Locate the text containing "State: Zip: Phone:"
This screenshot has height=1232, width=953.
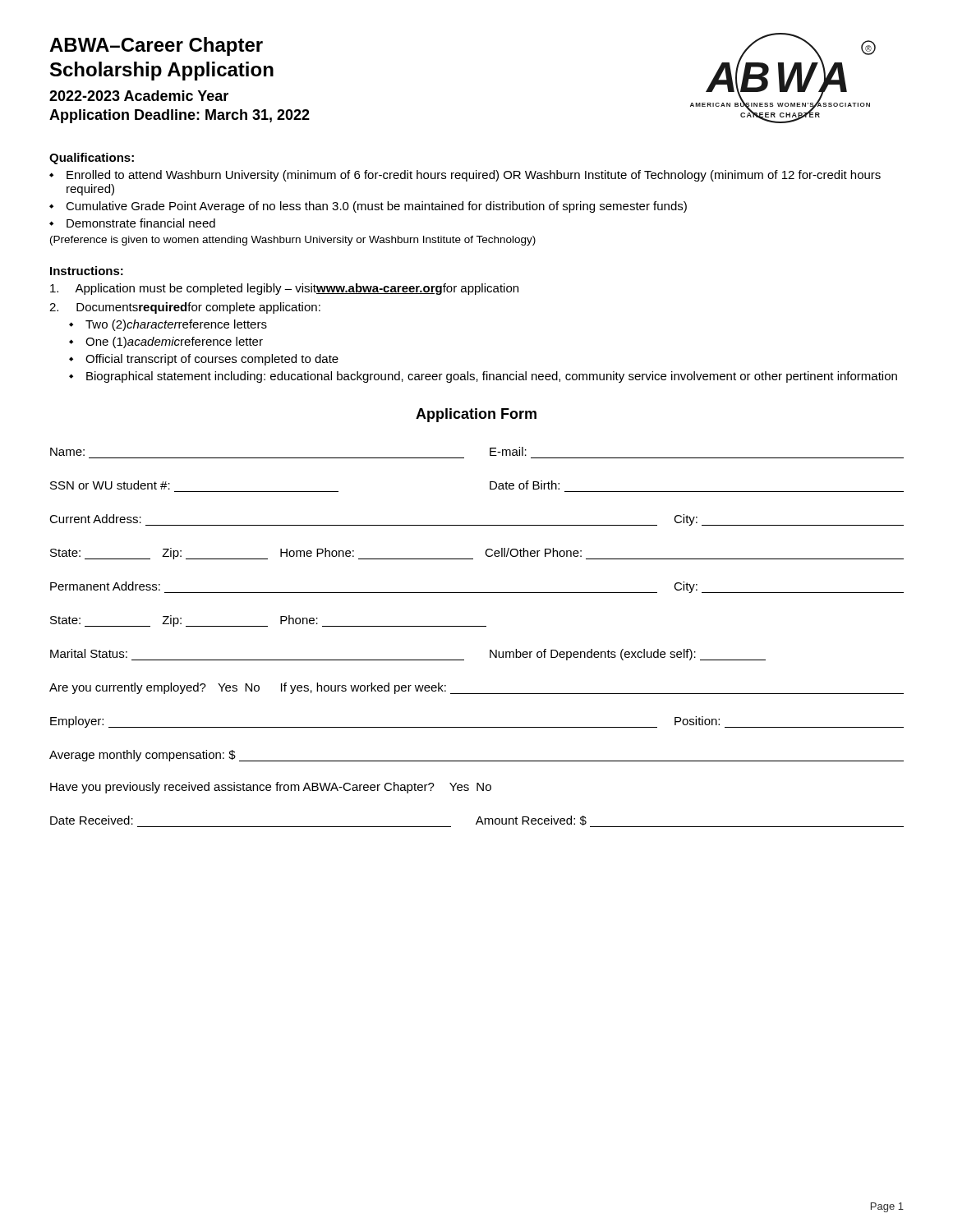[x=268, y=619]
